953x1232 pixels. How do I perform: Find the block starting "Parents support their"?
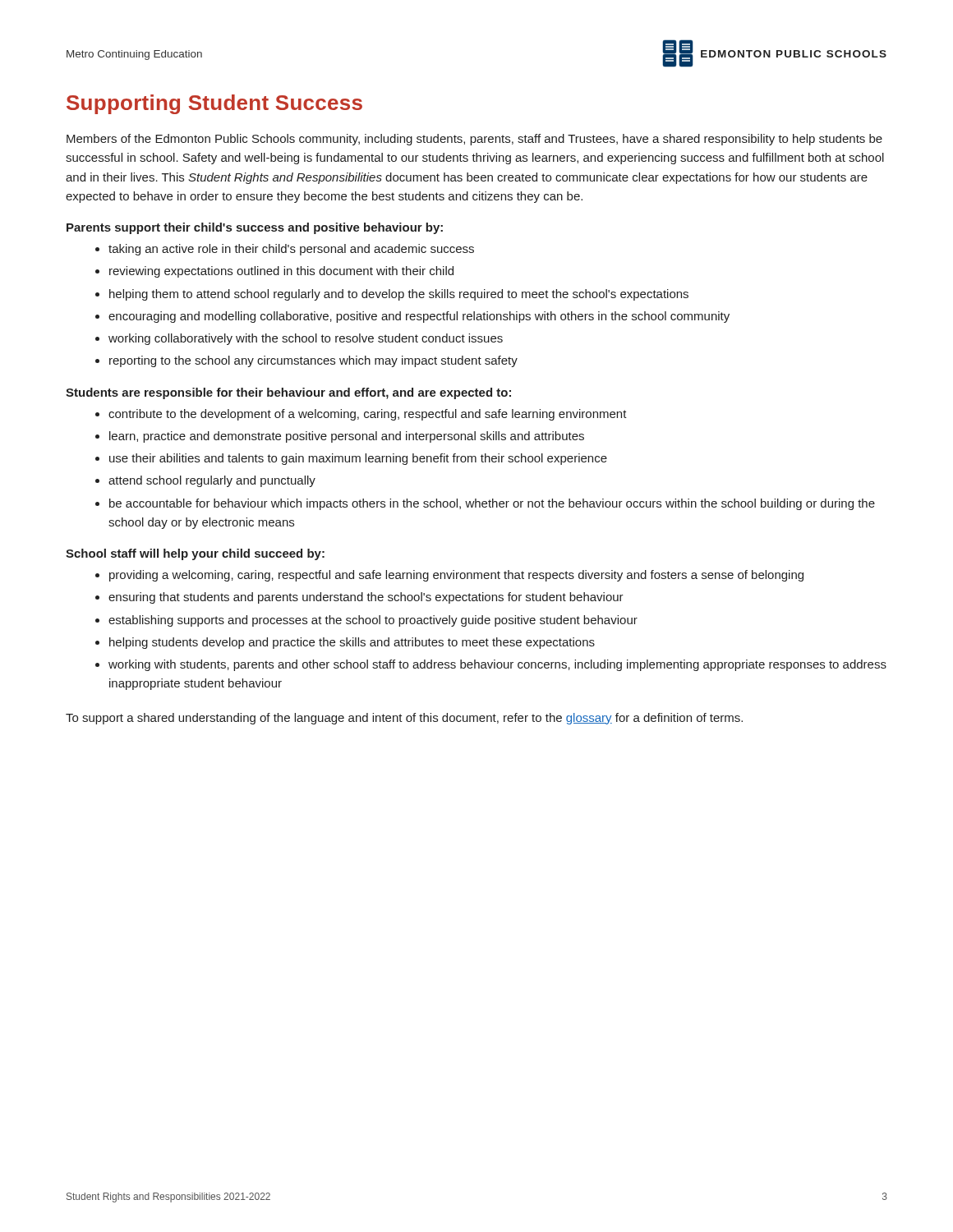255,227
